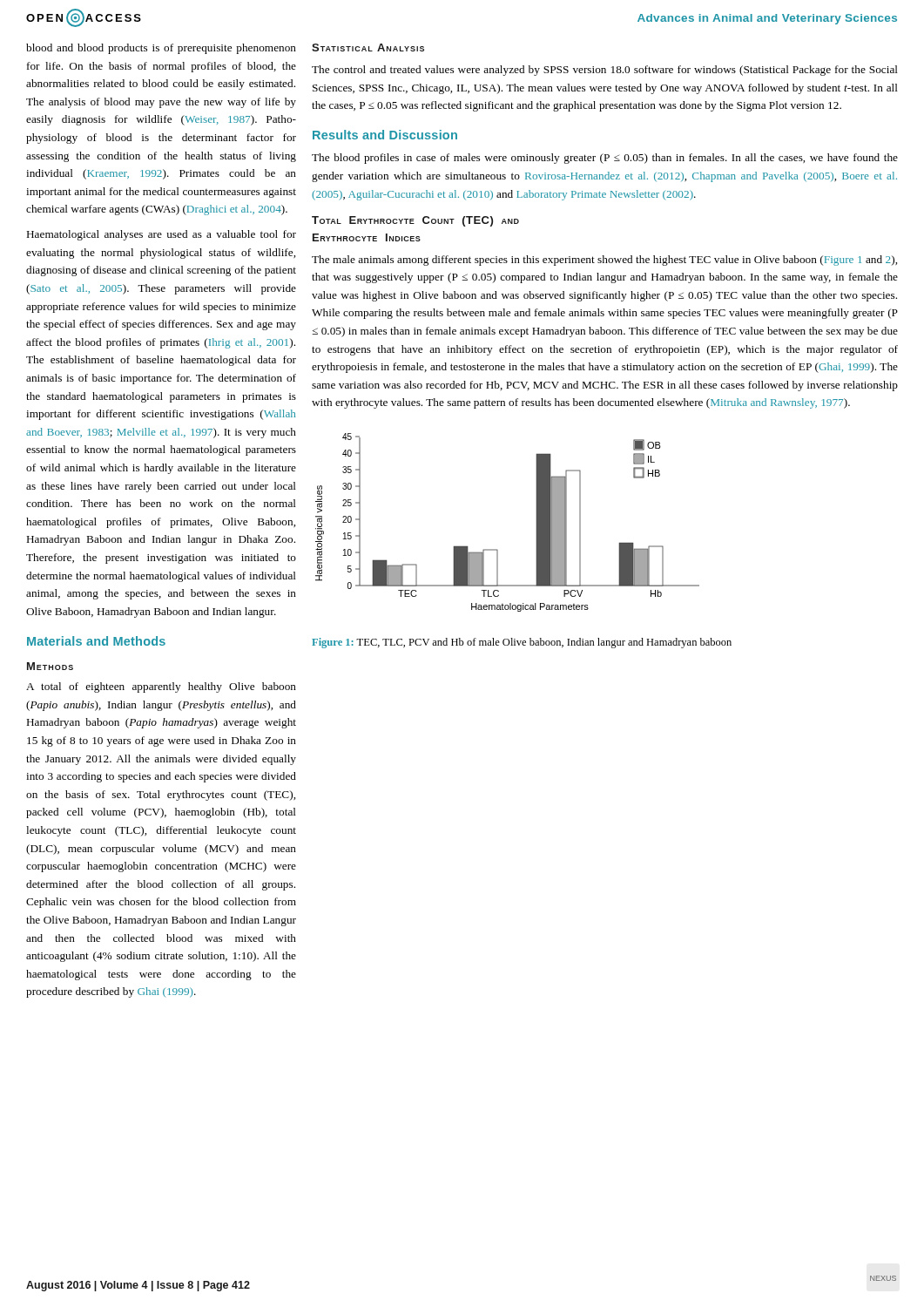This screenshot has width=924, height=1307.
Task: Locate the region starting "A total of eighteen"
Action: click(161, 840)
